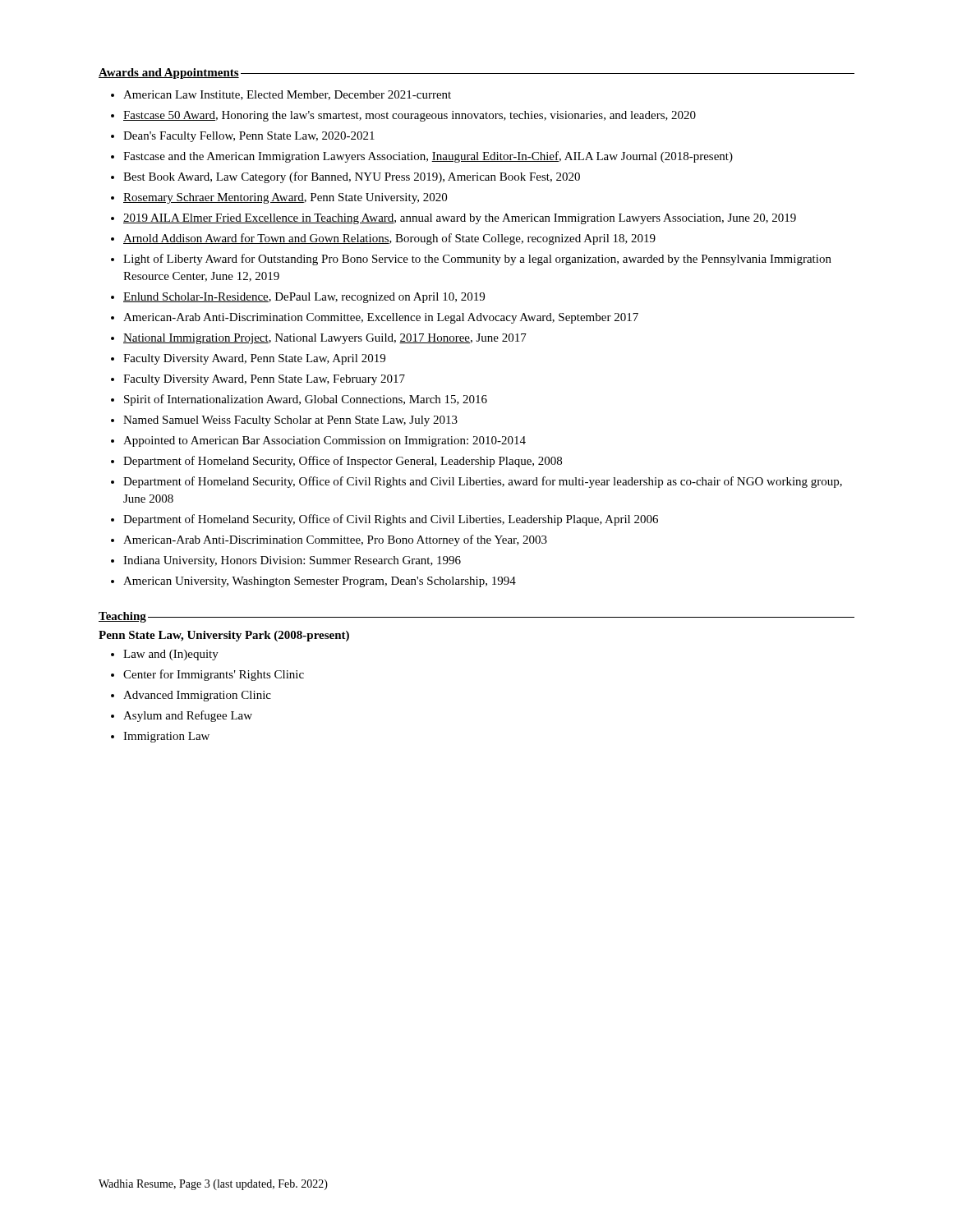Find the text block starting "Asylum and Refugee Law"
Viewport: 953px width, 1232px height.
pos(188,715)
